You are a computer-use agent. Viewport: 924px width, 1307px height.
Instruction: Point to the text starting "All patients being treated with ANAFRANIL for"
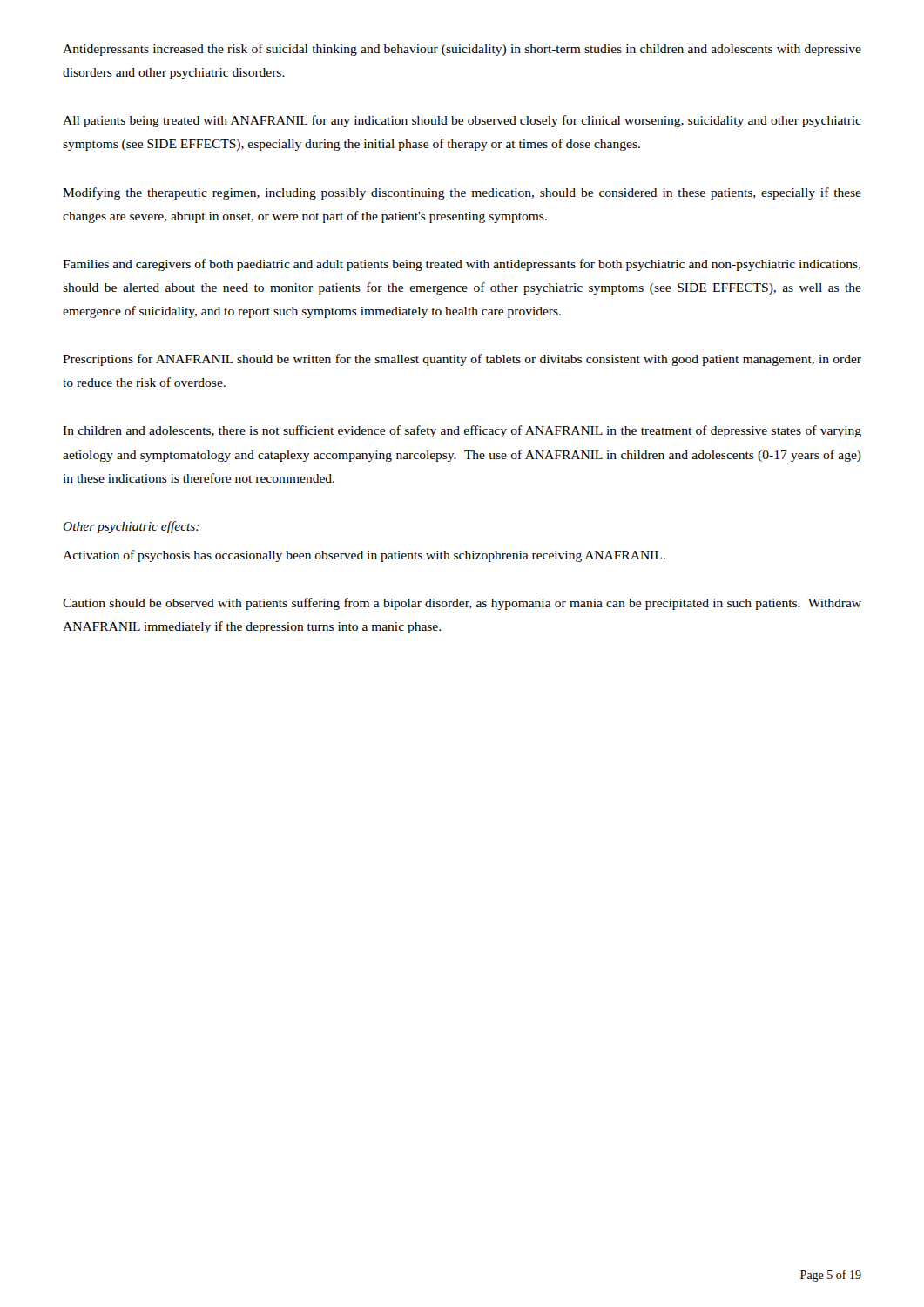(x=462, y=132)
